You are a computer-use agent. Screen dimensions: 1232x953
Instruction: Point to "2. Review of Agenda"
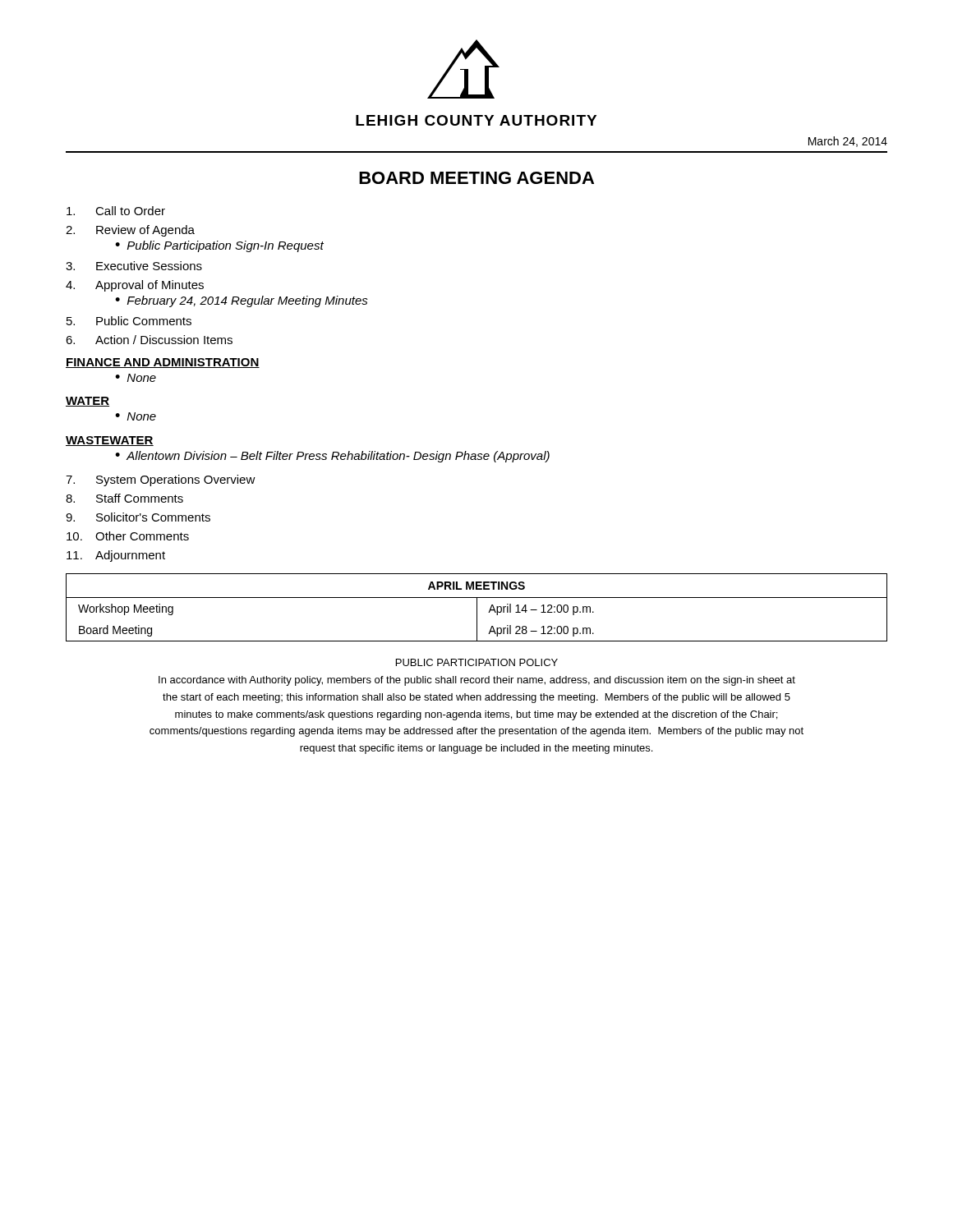point(130,230)
